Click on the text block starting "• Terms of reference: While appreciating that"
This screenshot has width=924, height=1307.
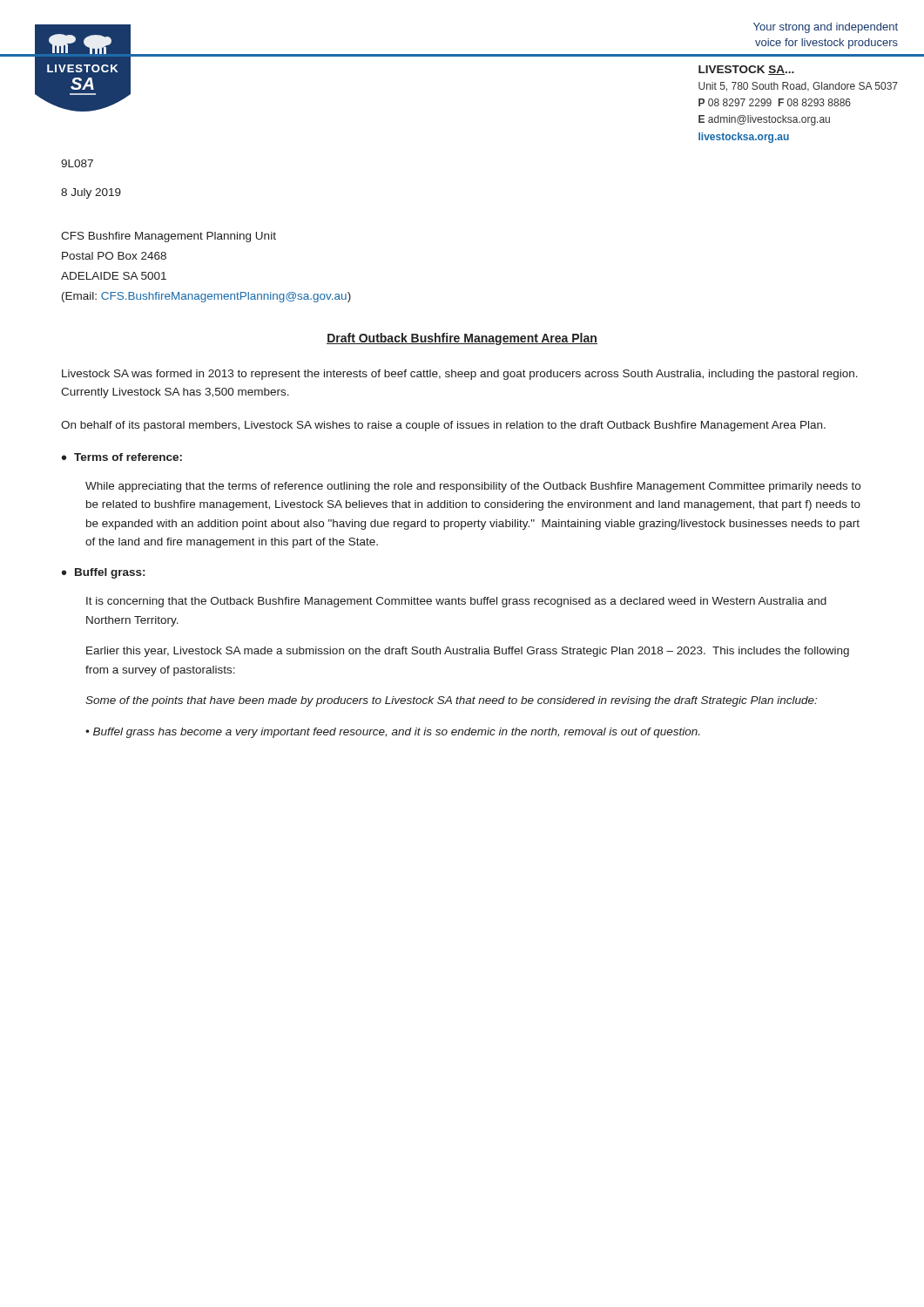click(462, 500)
